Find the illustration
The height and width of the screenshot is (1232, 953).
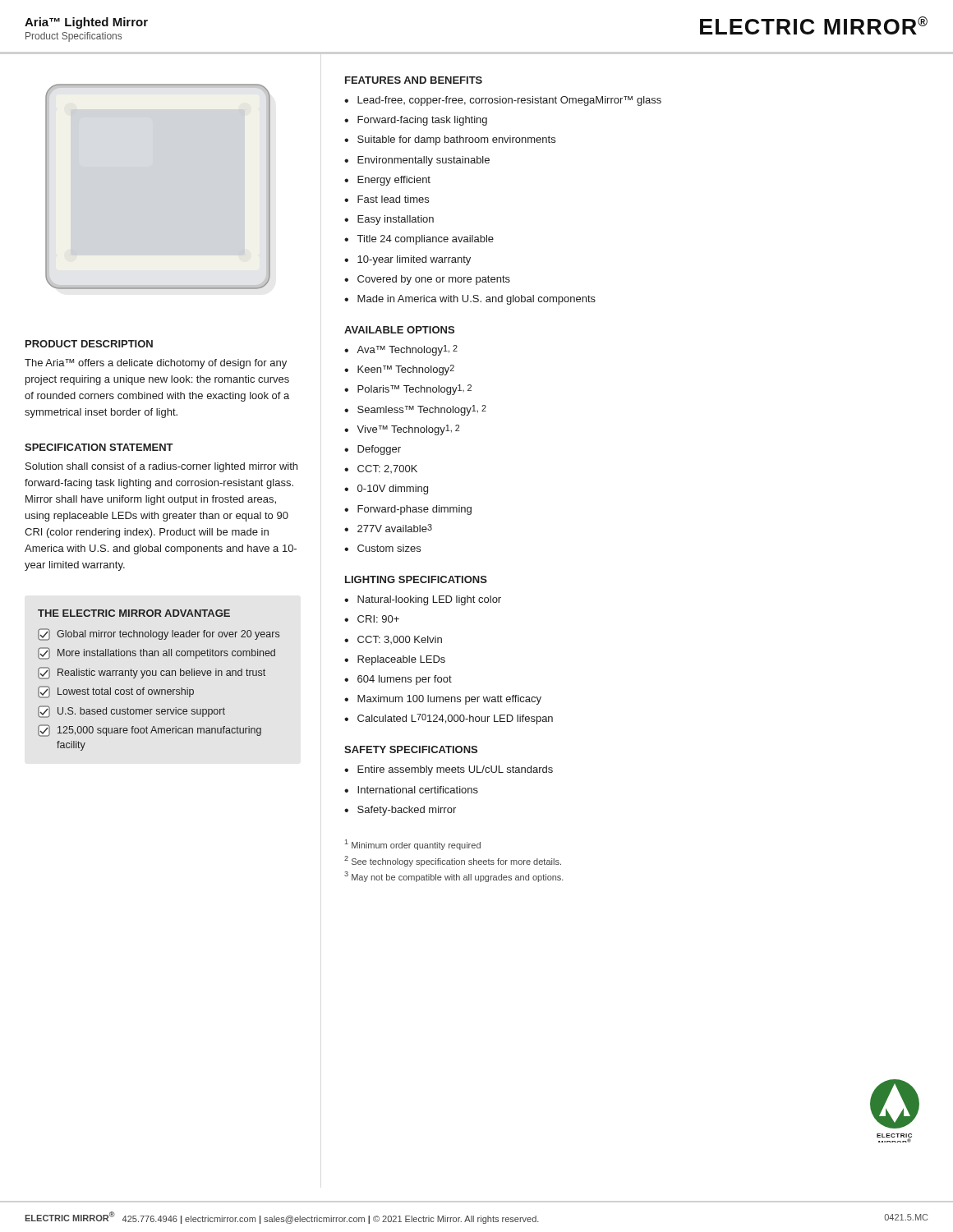click(163, 195)
